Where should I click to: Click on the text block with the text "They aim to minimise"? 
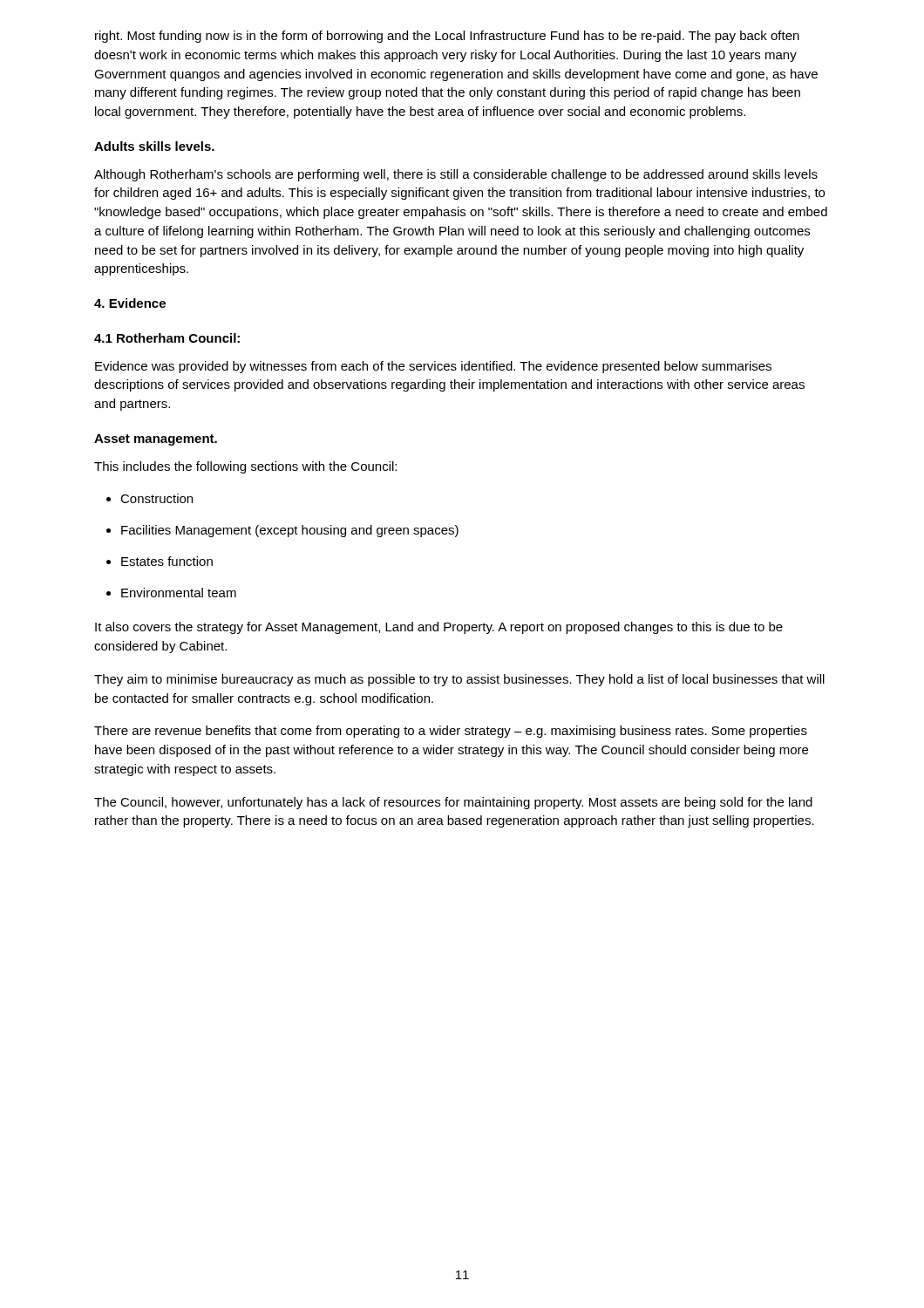coord(460,688)
